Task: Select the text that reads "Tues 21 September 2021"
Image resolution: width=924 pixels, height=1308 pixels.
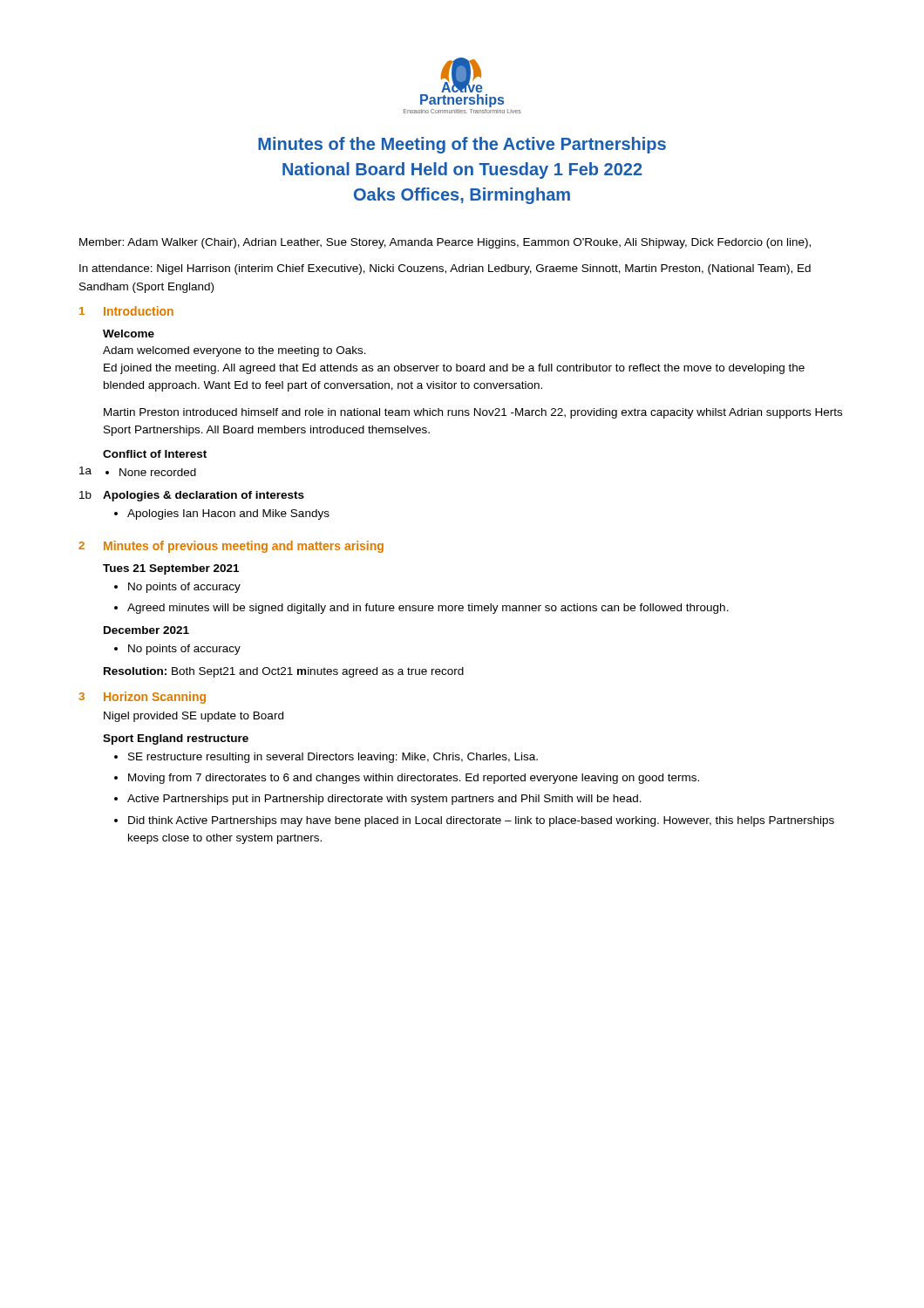Action: (171, 568)
